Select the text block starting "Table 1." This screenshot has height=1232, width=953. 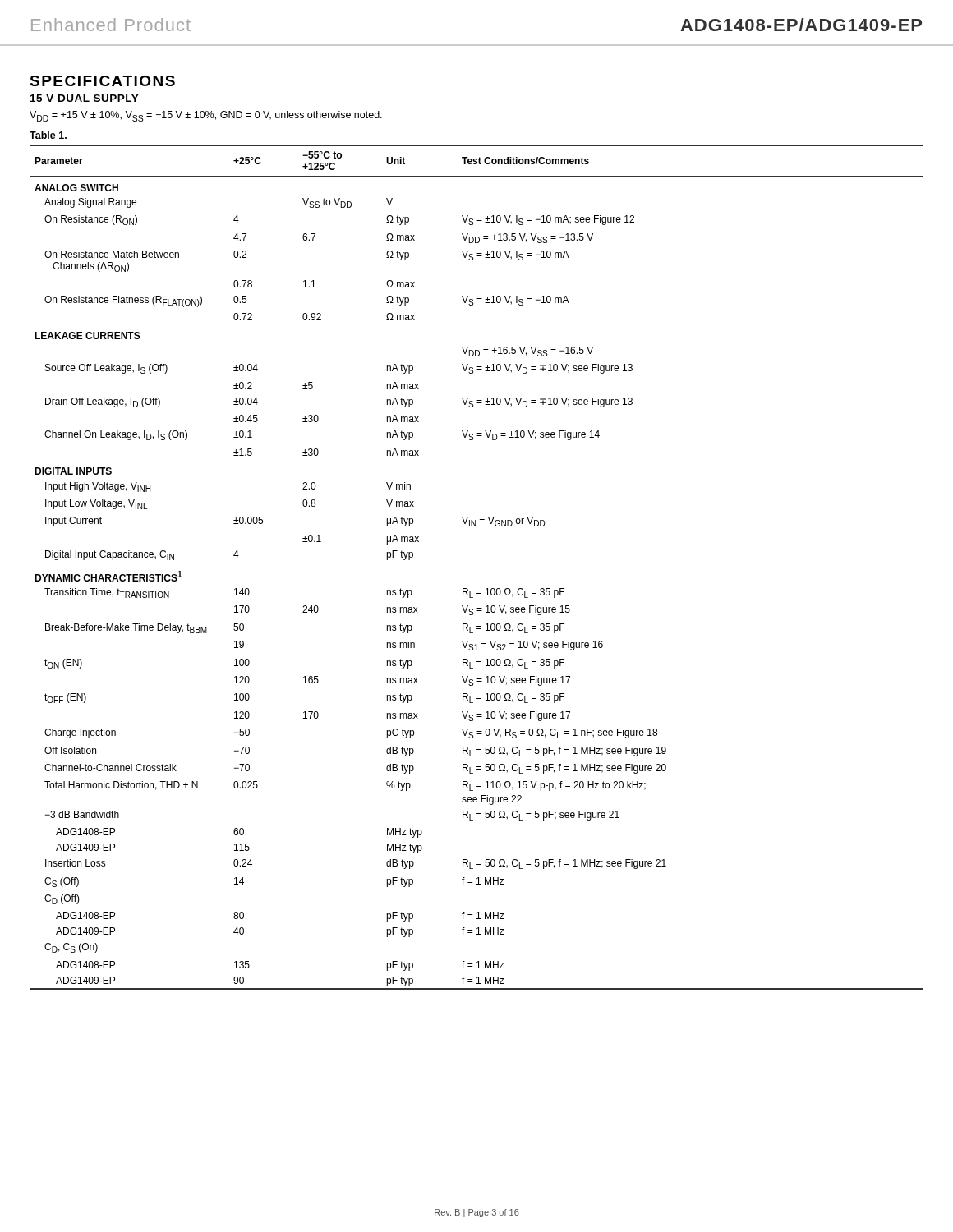(x=48, y=135)
